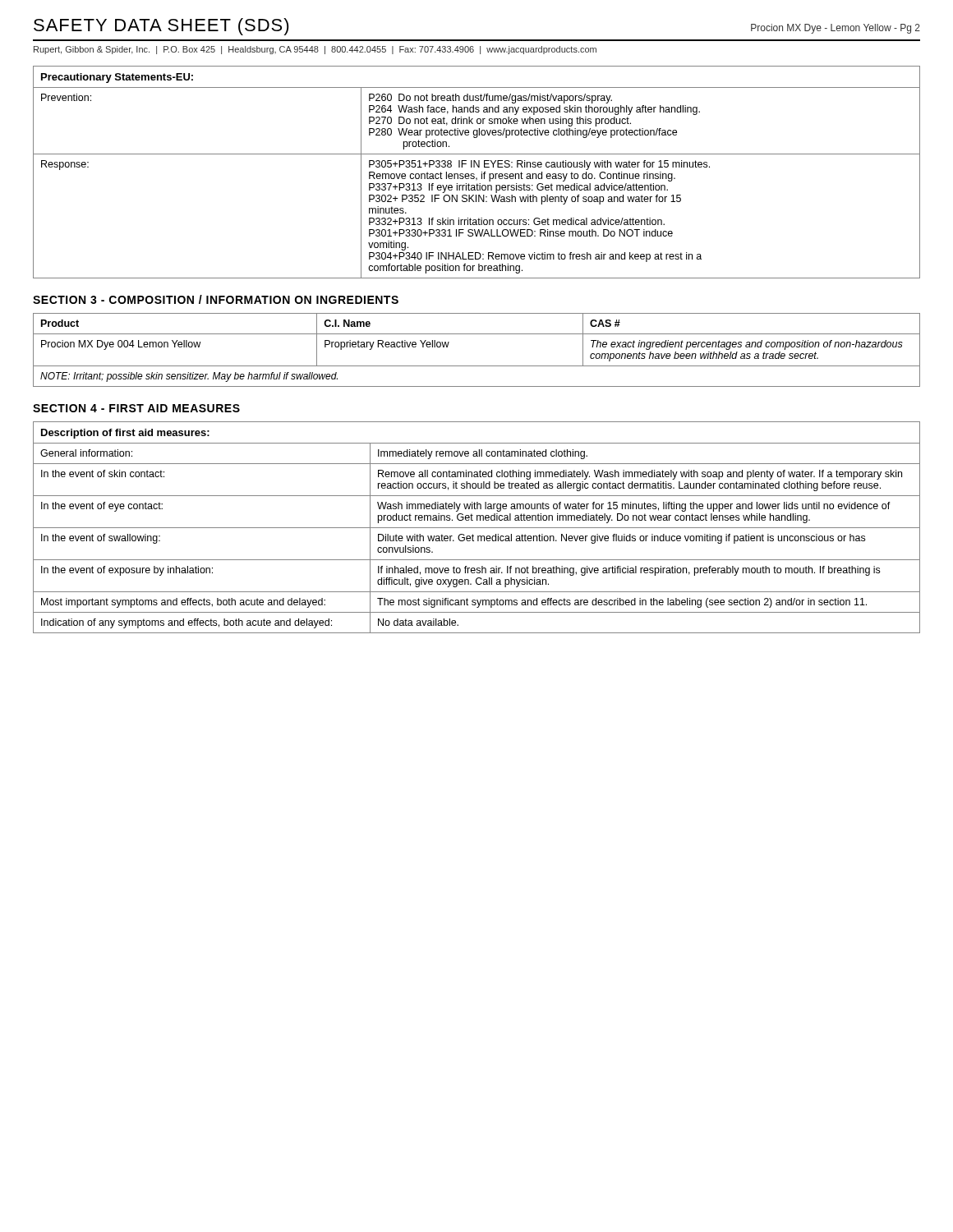
Task: Find the table that mentions "P260 Do not"
Action: pos(476,172)
